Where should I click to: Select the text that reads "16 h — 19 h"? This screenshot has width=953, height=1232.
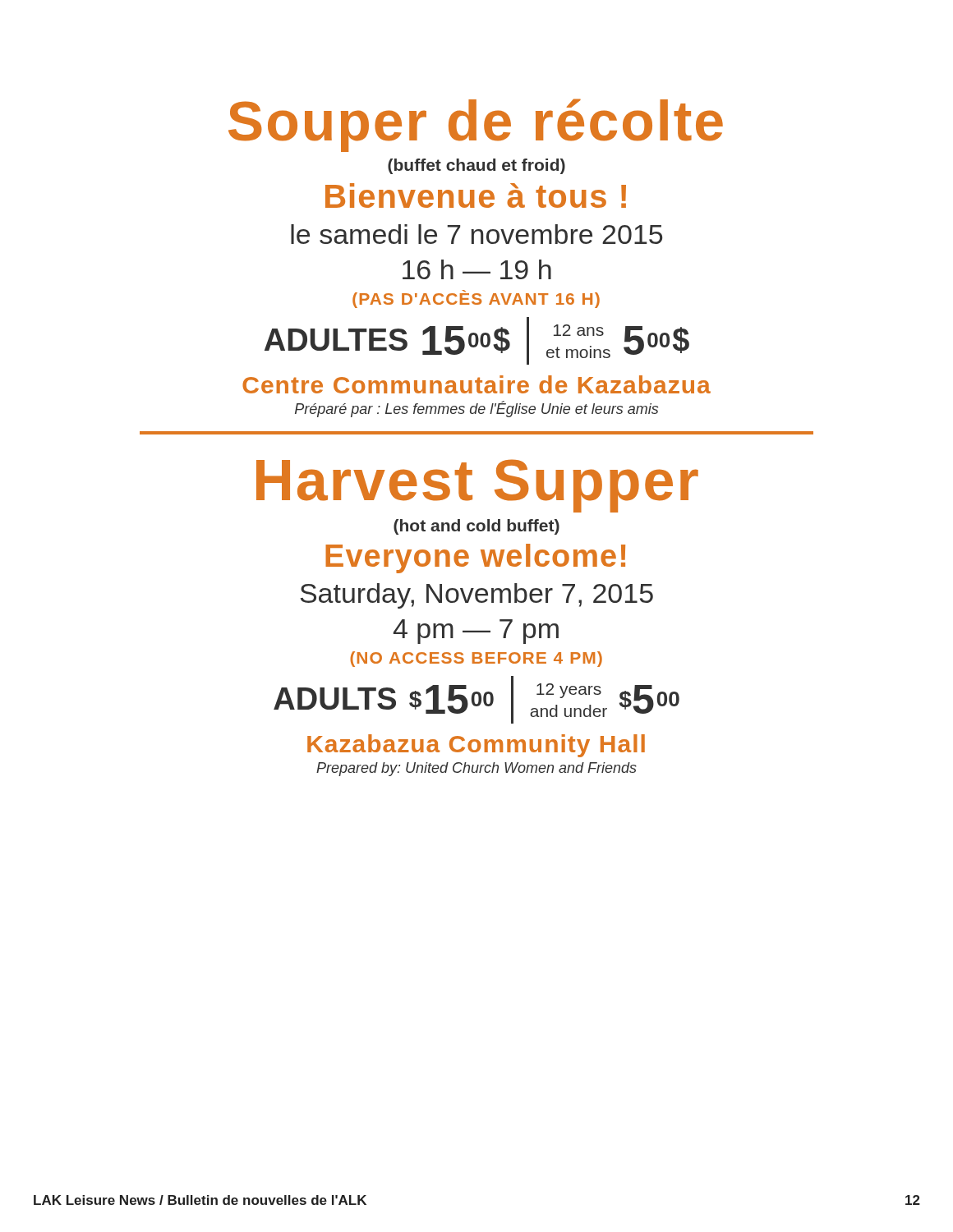coord(476,269)
